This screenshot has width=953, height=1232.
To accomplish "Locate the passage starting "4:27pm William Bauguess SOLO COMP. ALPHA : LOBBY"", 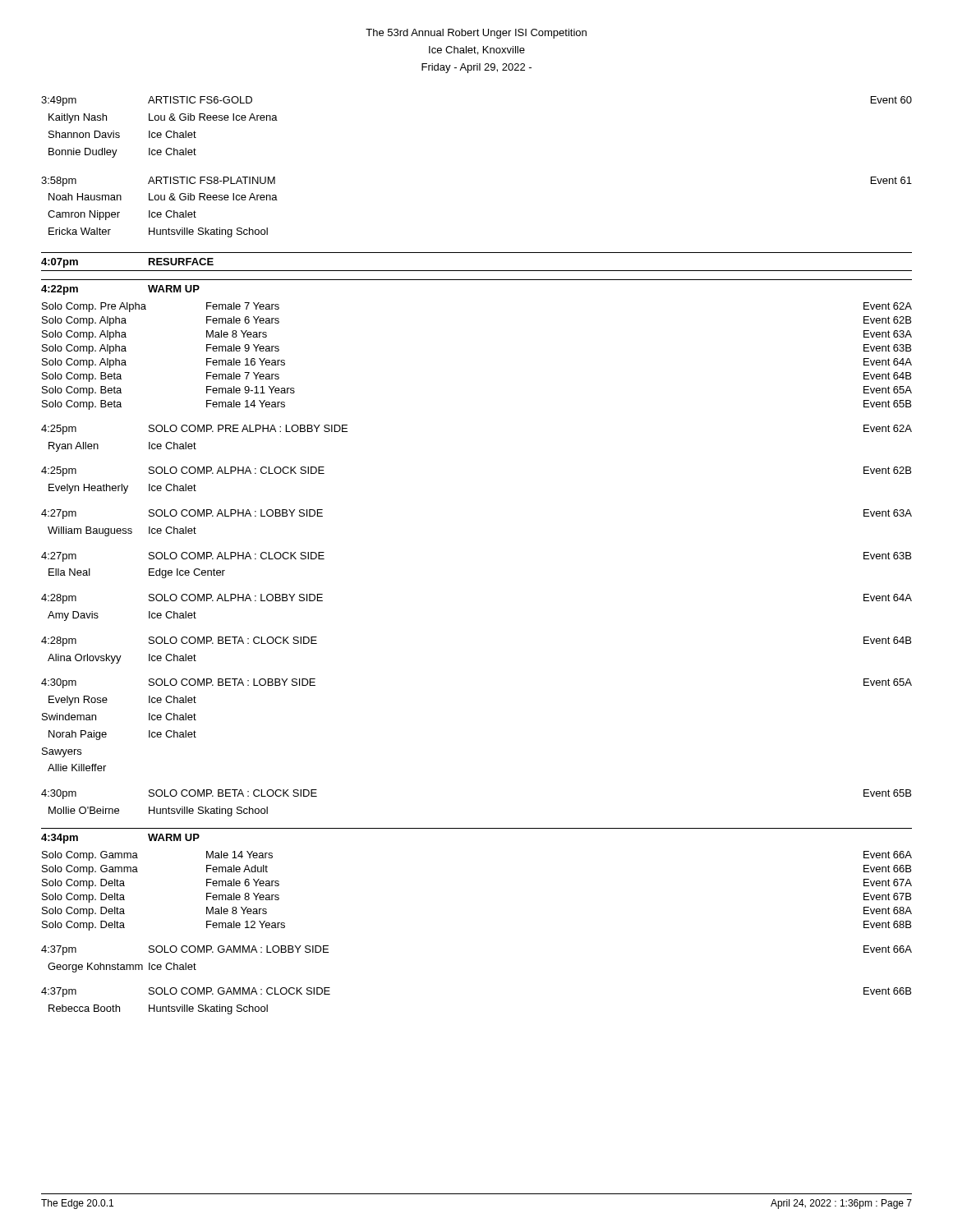I will 54,514.
